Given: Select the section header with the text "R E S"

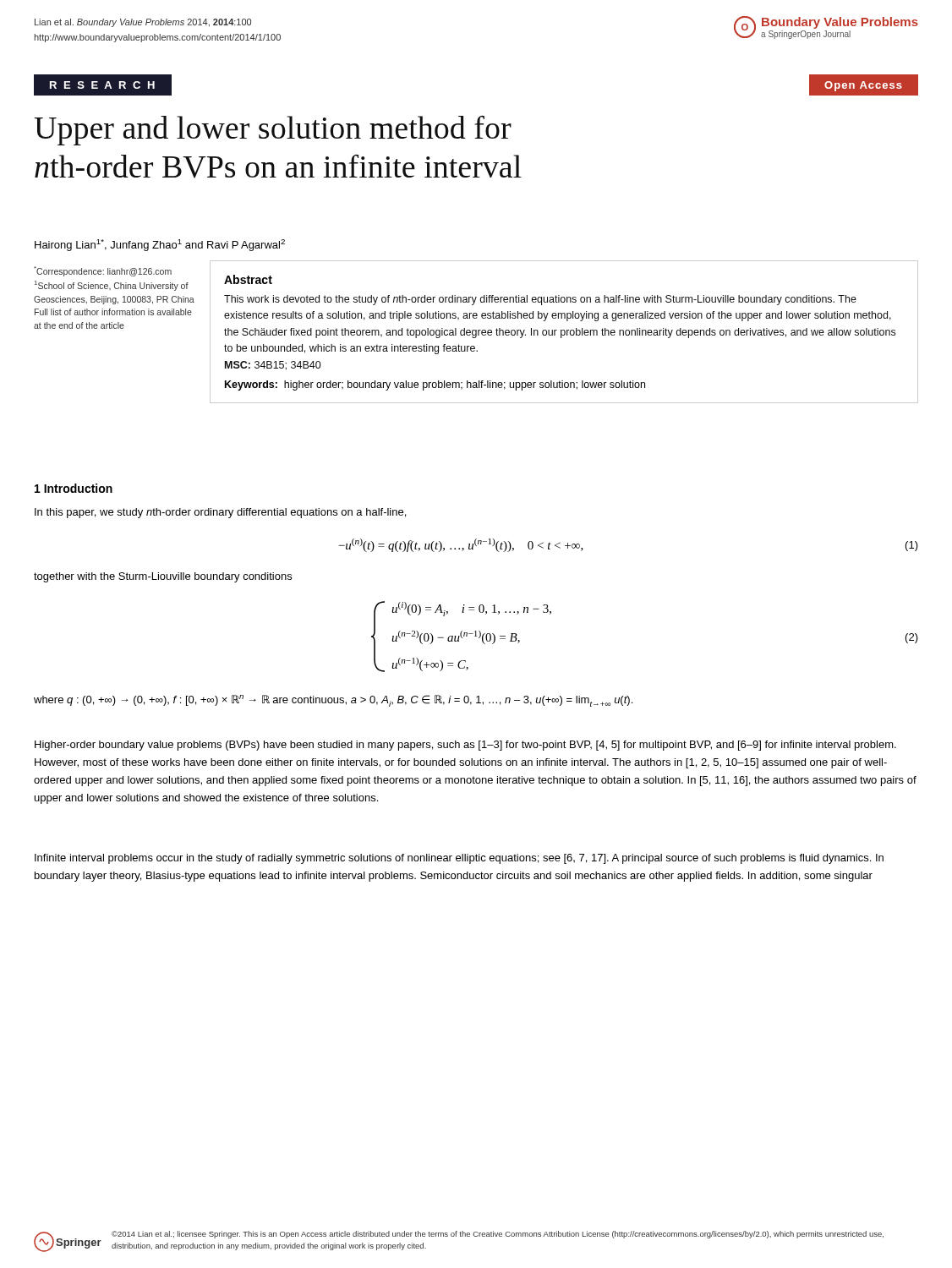Looking at the screenshot, I should point(103,85).
